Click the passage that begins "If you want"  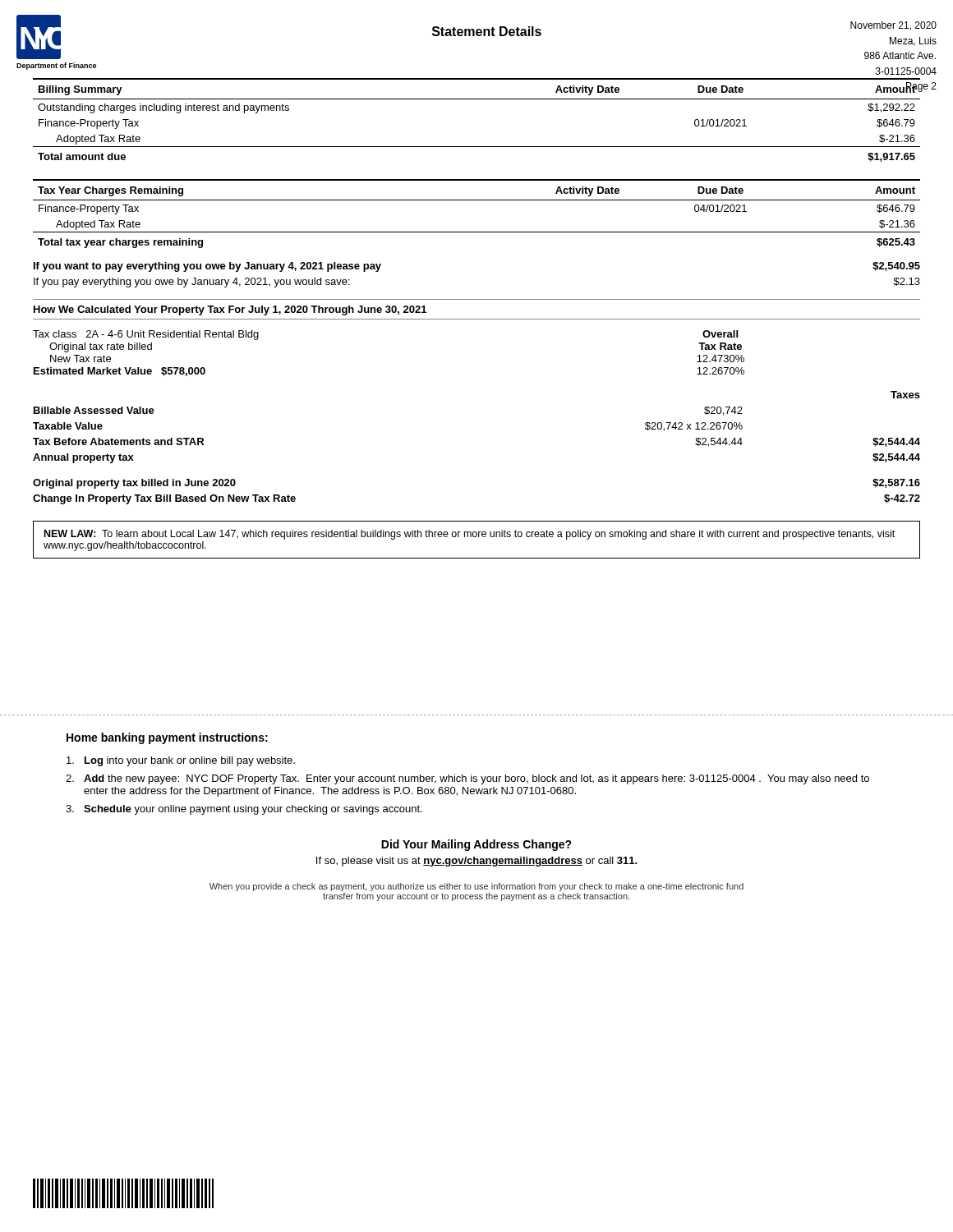(x=215, y=267)
